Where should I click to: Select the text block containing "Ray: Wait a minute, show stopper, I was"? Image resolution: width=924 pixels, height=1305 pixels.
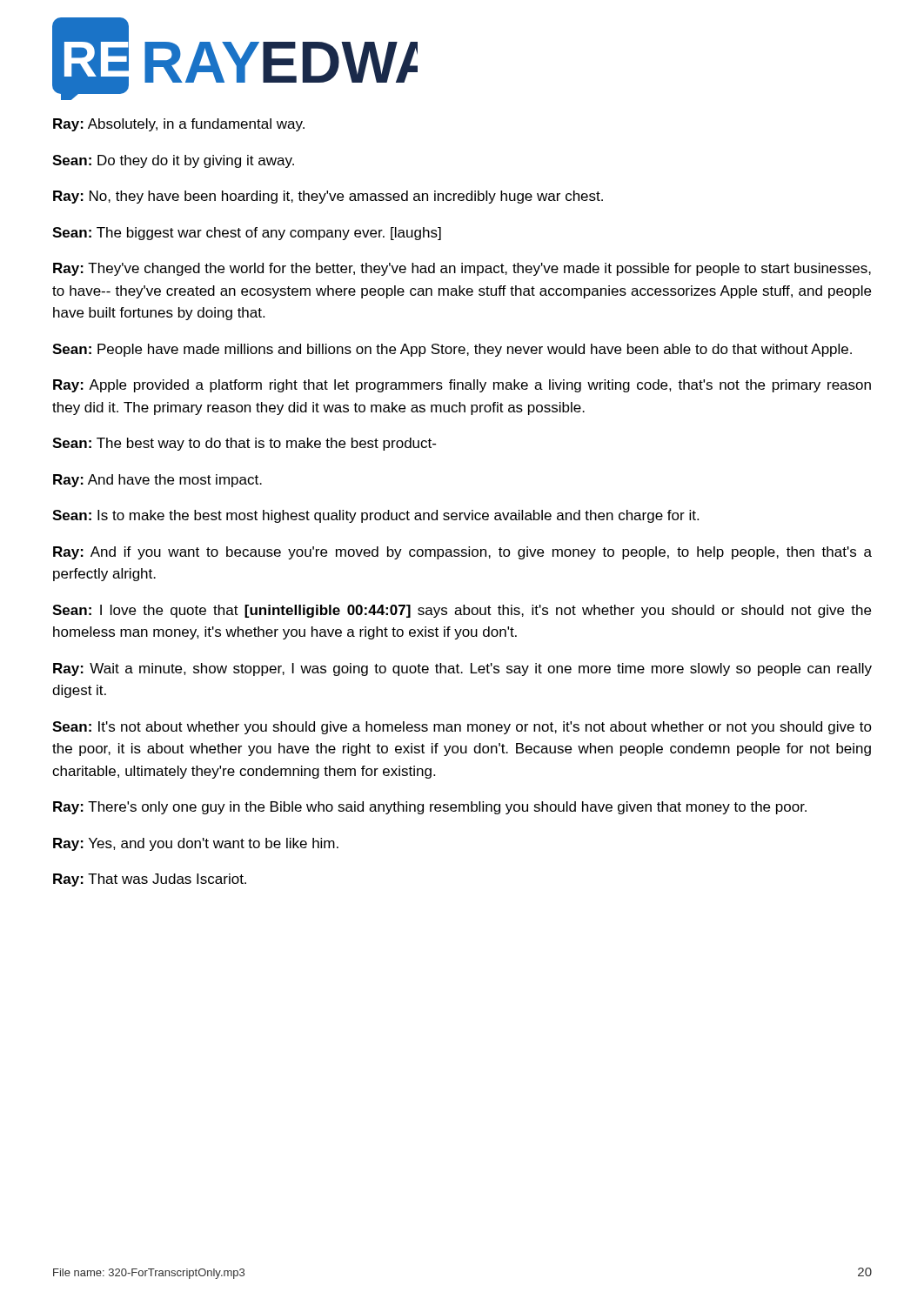click(462, 679)
